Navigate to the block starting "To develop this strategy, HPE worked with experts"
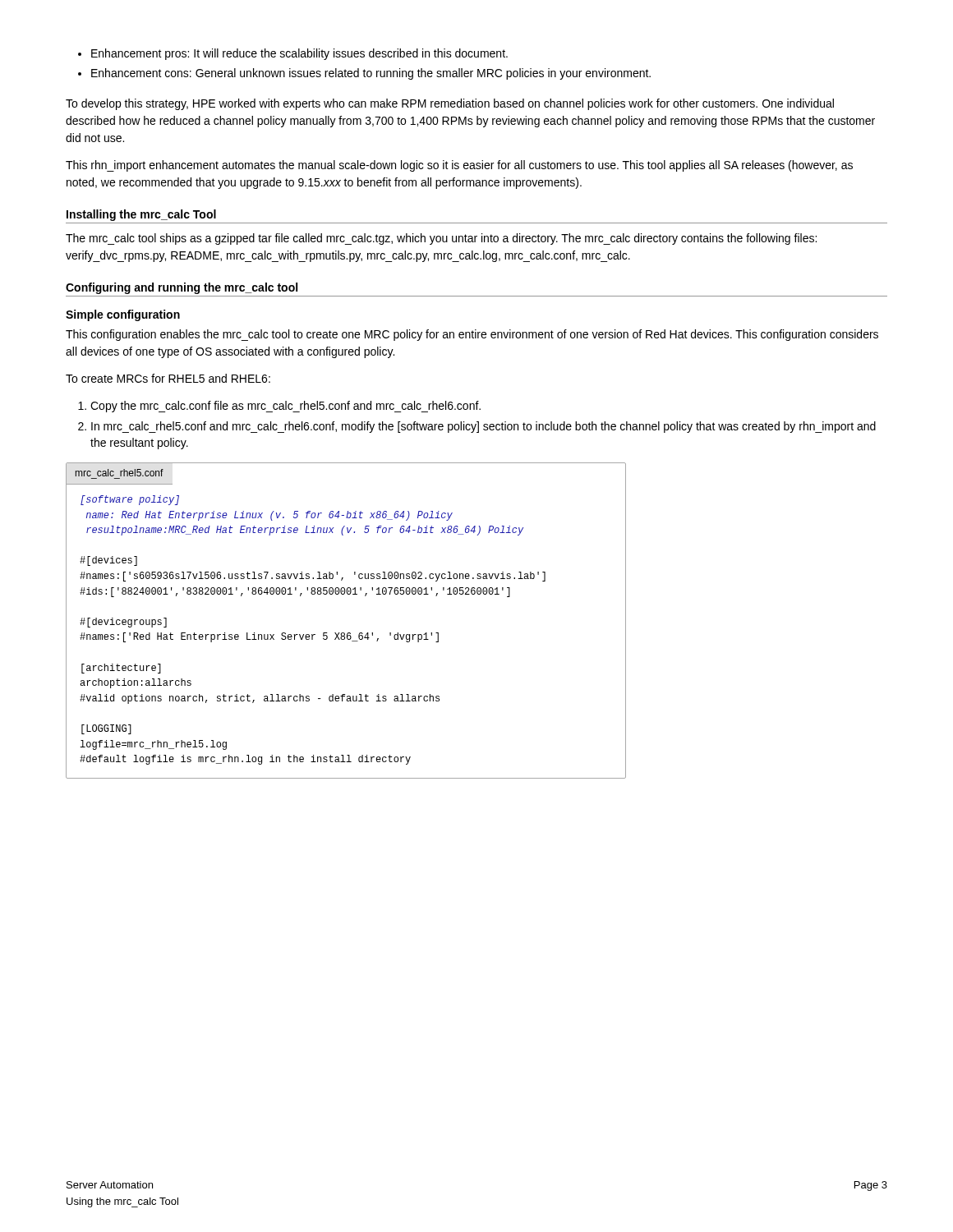 tap(476, 121)
